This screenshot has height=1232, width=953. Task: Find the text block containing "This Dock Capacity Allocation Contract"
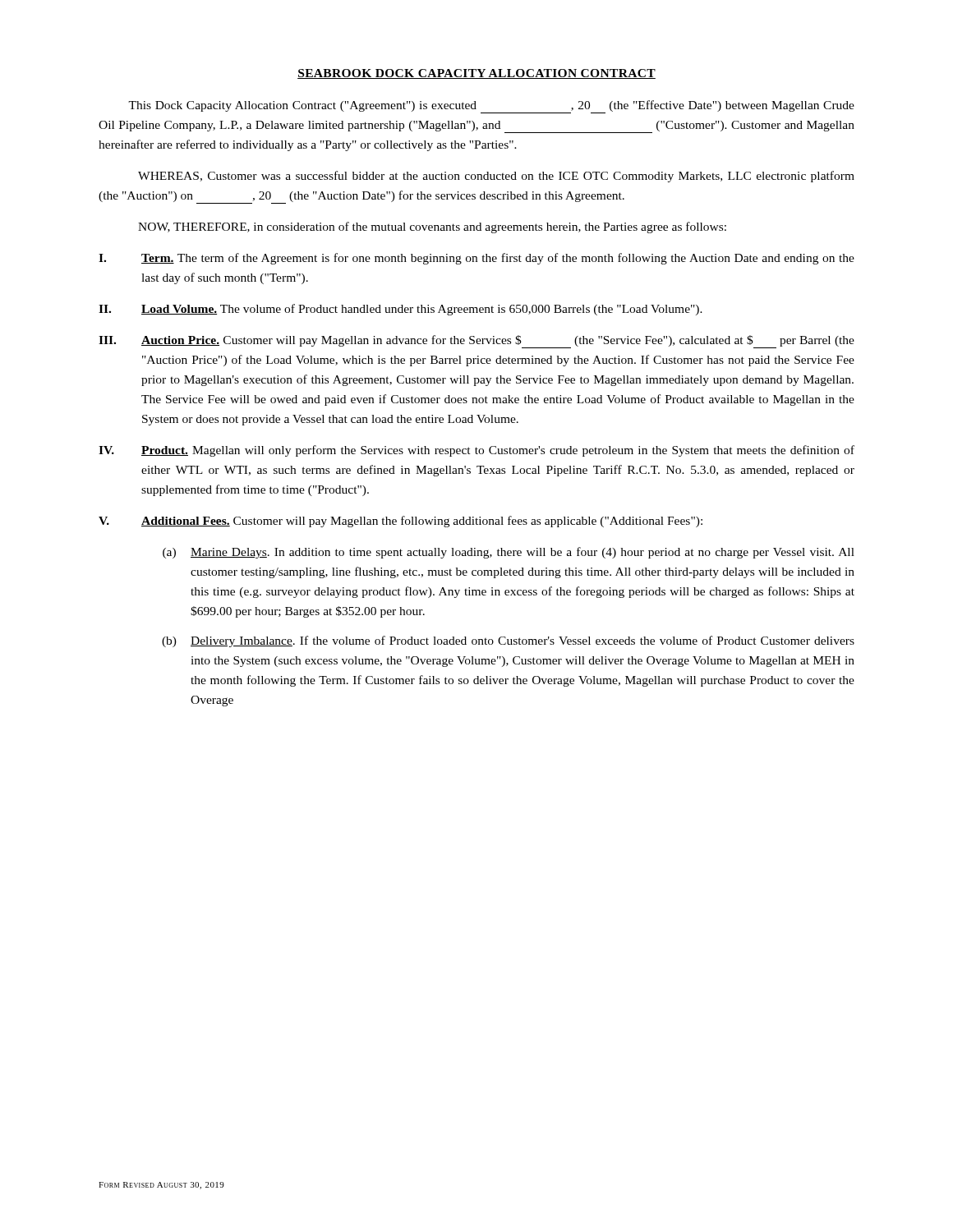pyautogui.click(x=476, y=124)
